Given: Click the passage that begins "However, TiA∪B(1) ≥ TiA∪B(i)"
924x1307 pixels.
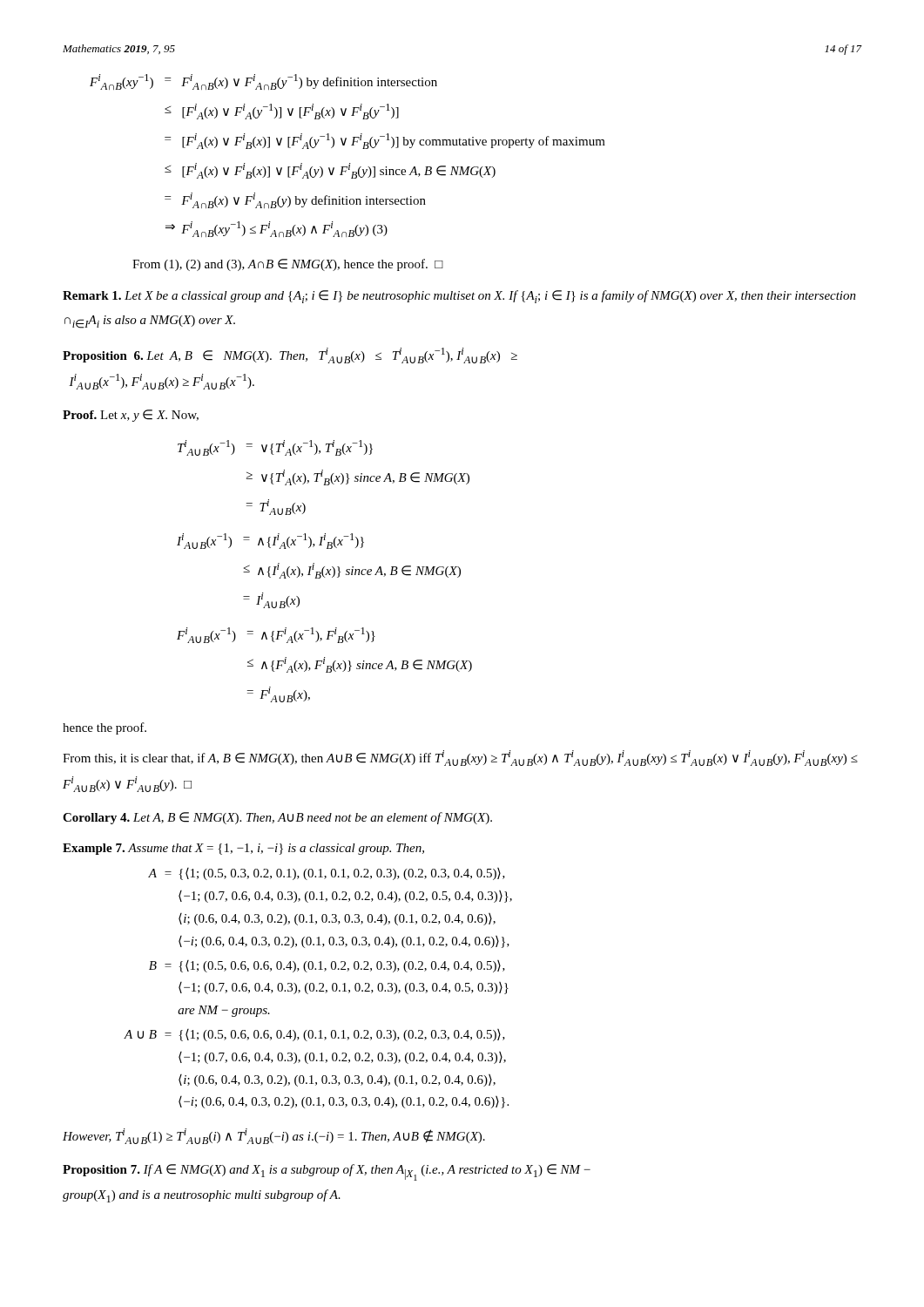Looking at the screenshot, I should click(274, 1136).
